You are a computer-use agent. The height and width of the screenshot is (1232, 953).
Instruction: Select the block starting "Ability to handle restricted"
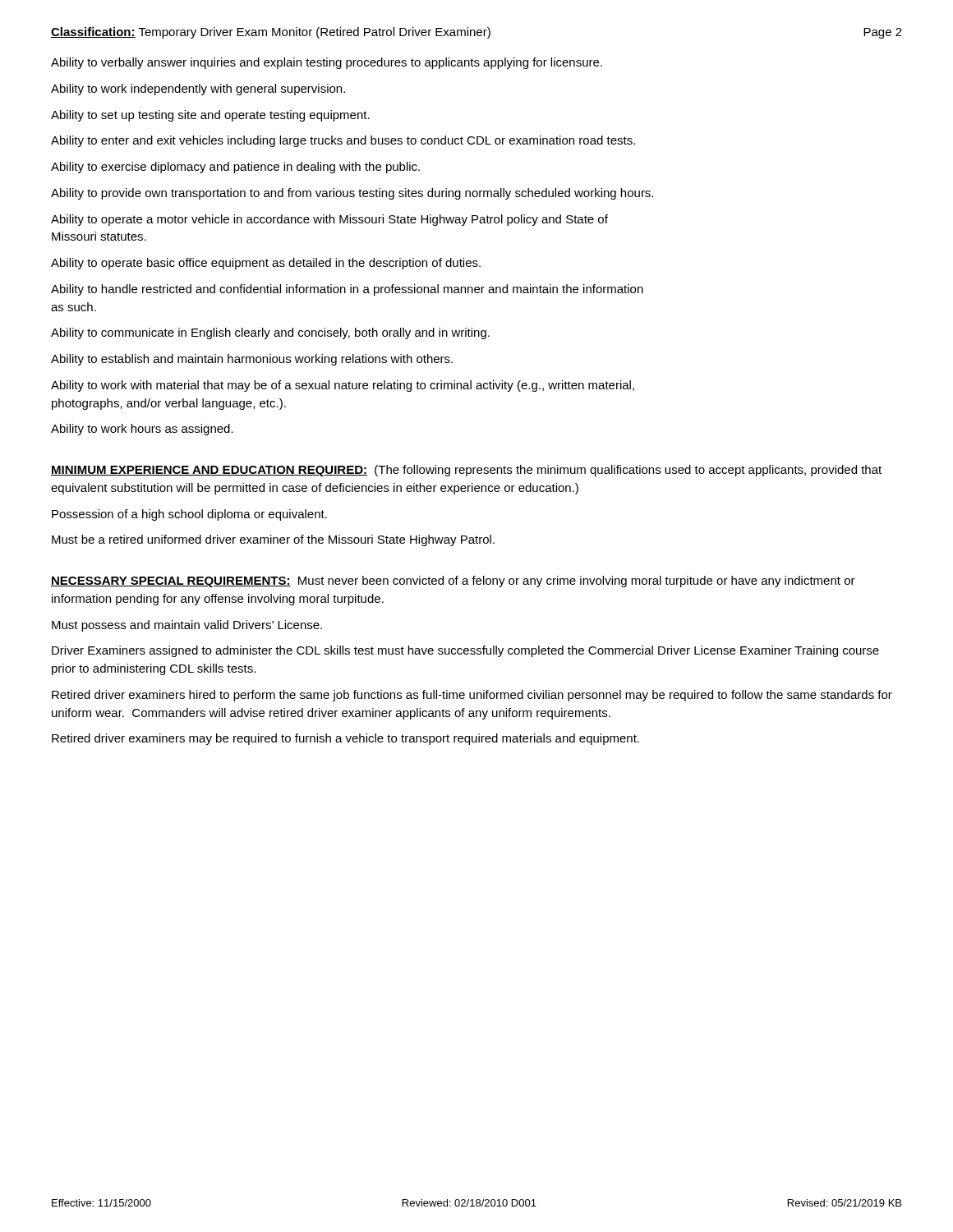tap(347, 297)
